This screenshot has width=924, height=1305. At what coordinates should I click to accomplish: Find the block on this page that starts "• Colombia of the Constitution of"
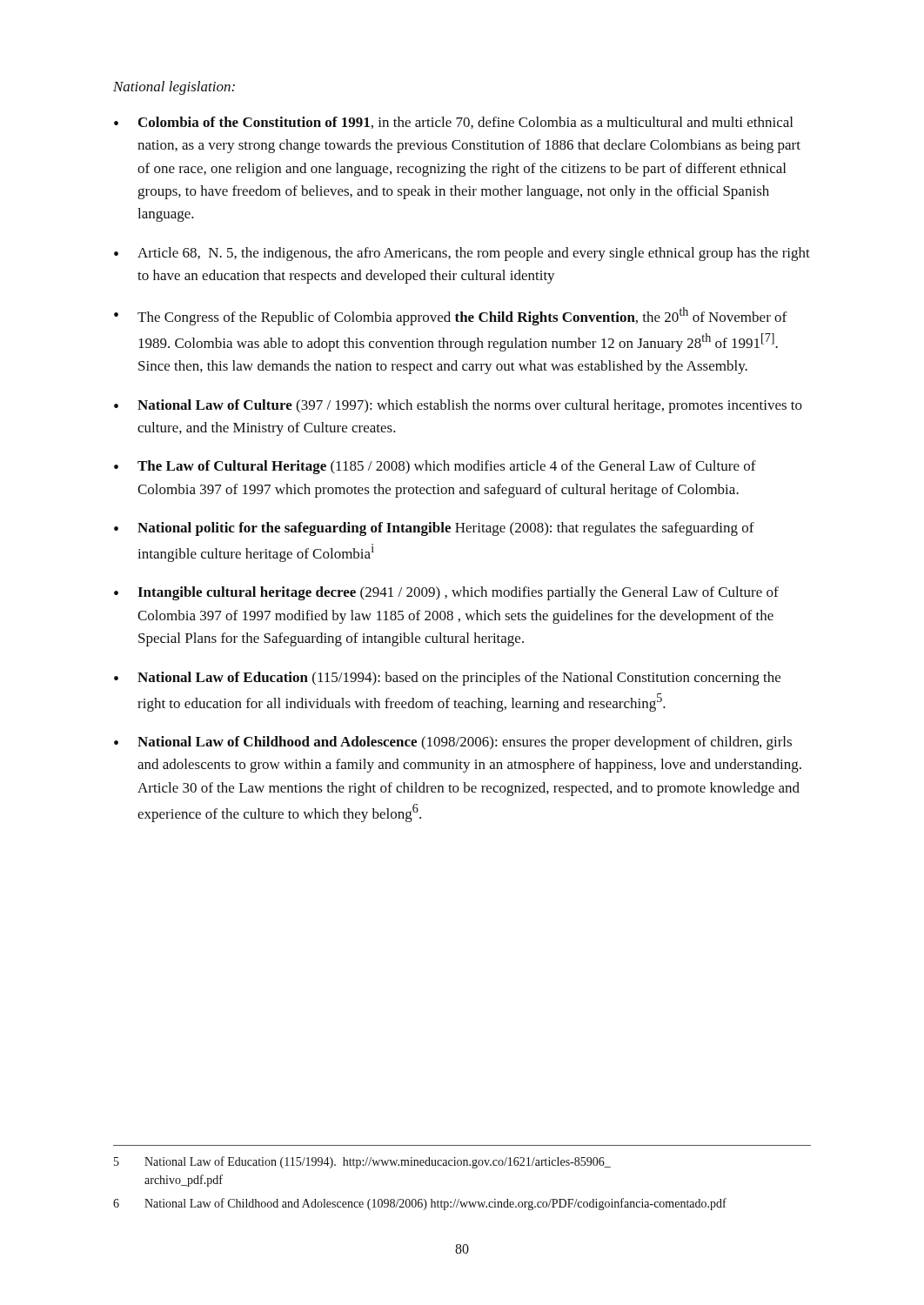(x=462, y=169)
